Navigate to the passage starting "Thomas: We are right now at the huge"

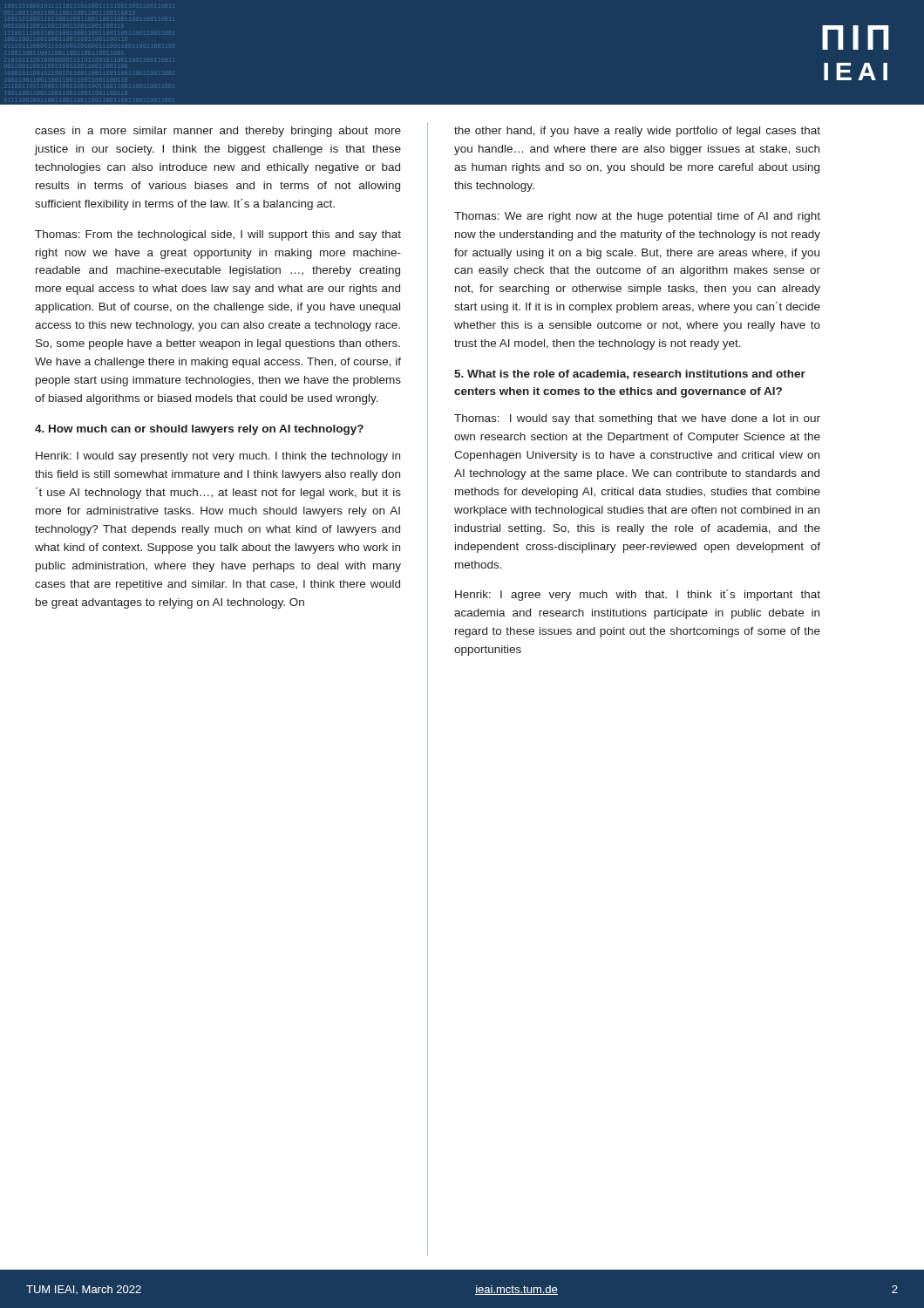coord(637,279)
